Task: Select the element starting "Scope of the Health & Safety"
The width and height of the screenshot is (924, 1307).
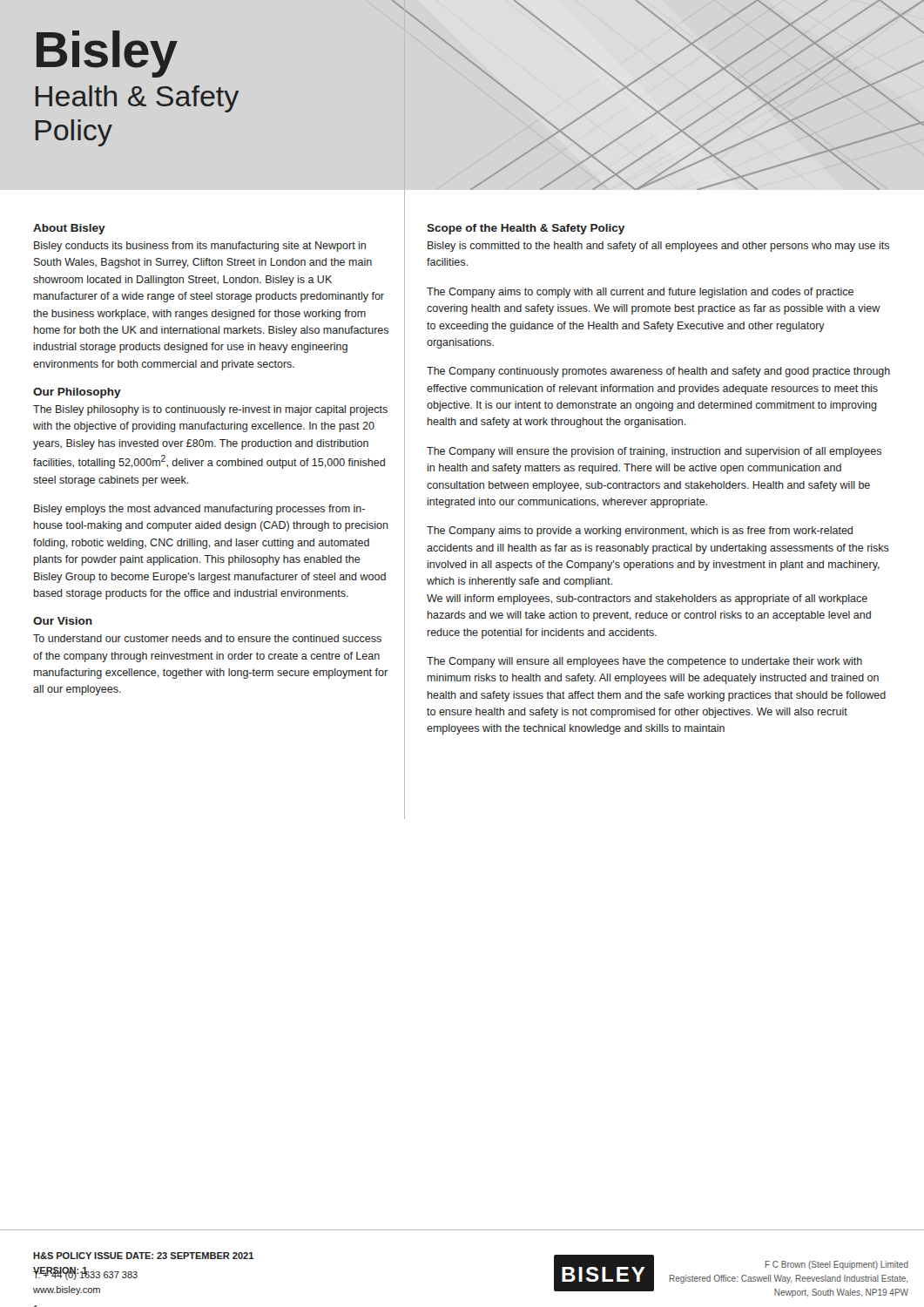Action: pyautogui.click(x=526, y=228)
